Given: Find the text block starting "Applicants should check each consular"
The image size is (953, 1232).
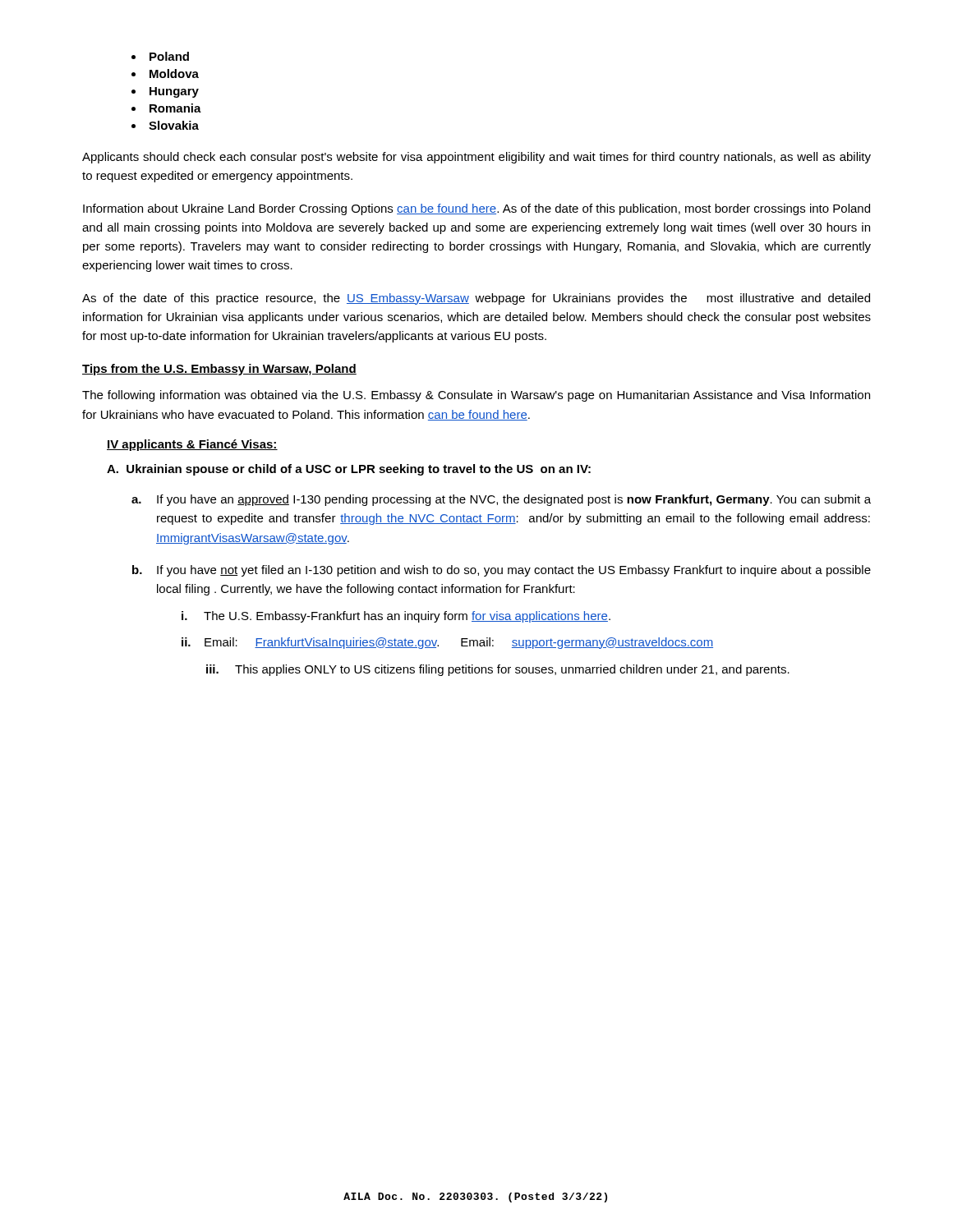Looking at the screenshot, I should point(476,166).
